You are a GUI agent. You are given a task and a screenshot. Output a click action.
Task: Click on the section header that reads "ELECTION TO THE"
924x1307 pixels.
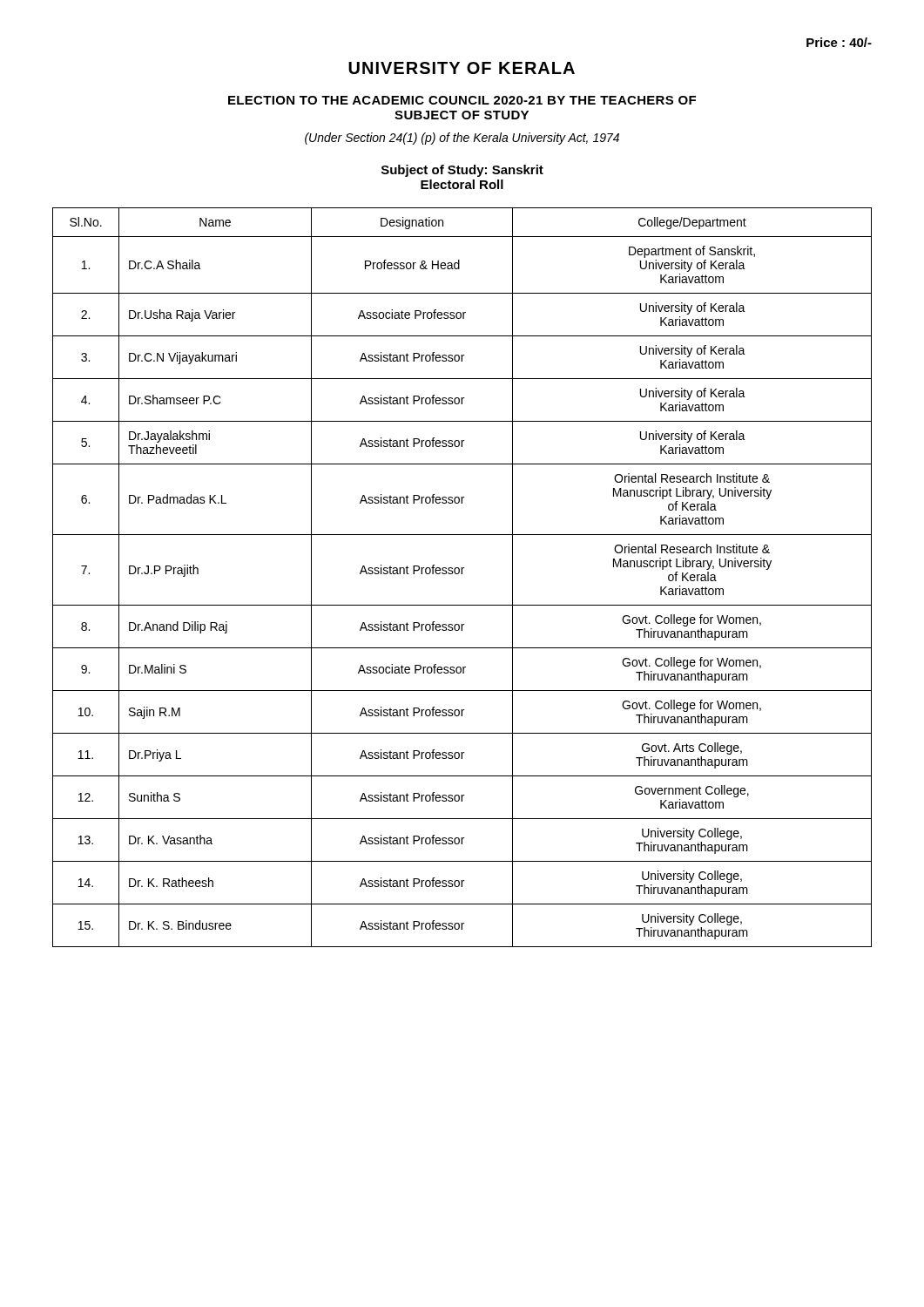point(462,107)
